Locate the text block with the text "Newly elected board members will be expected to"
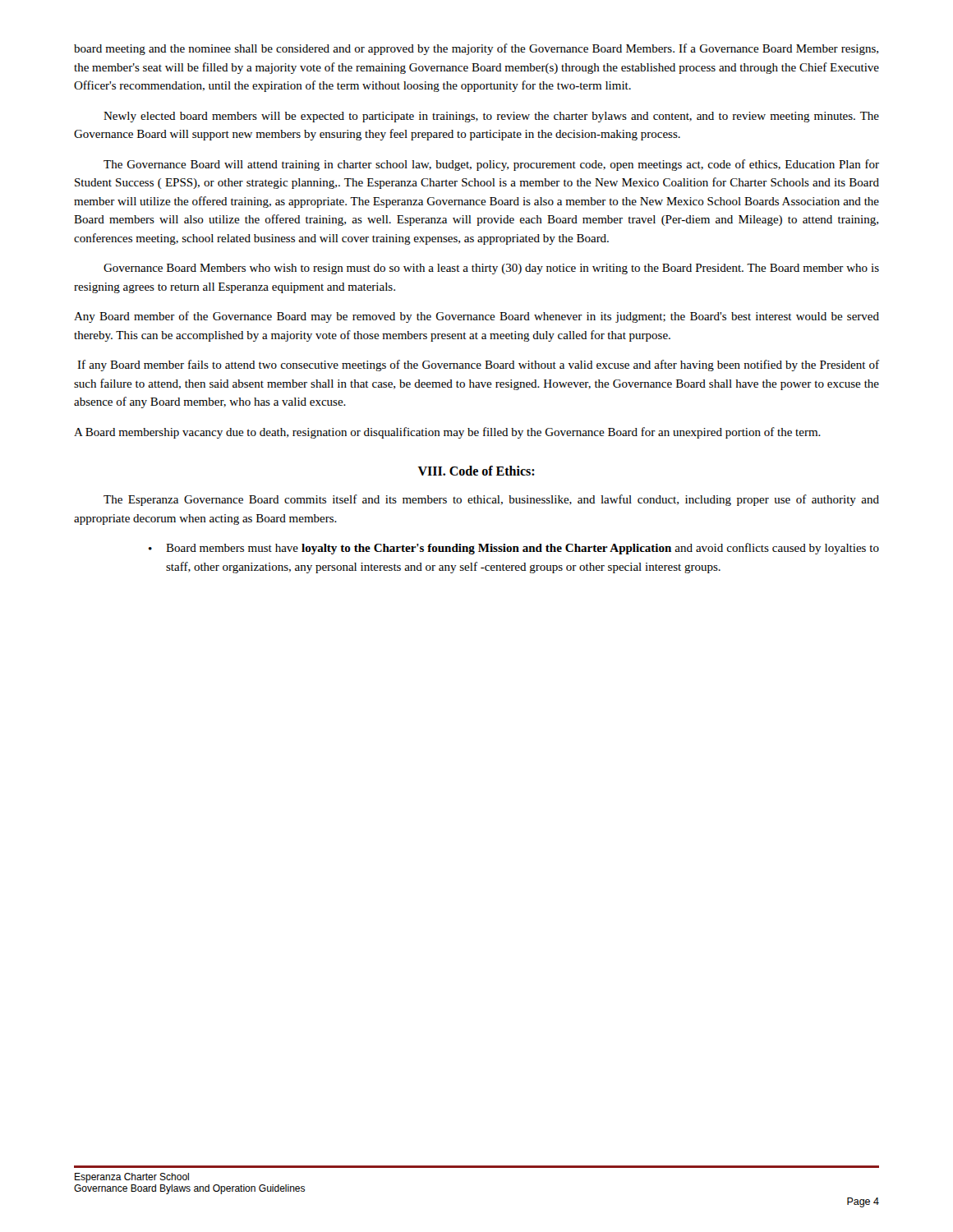Image resolution: width=953 pixels, height=1232 pixels. tap(476, 125)
